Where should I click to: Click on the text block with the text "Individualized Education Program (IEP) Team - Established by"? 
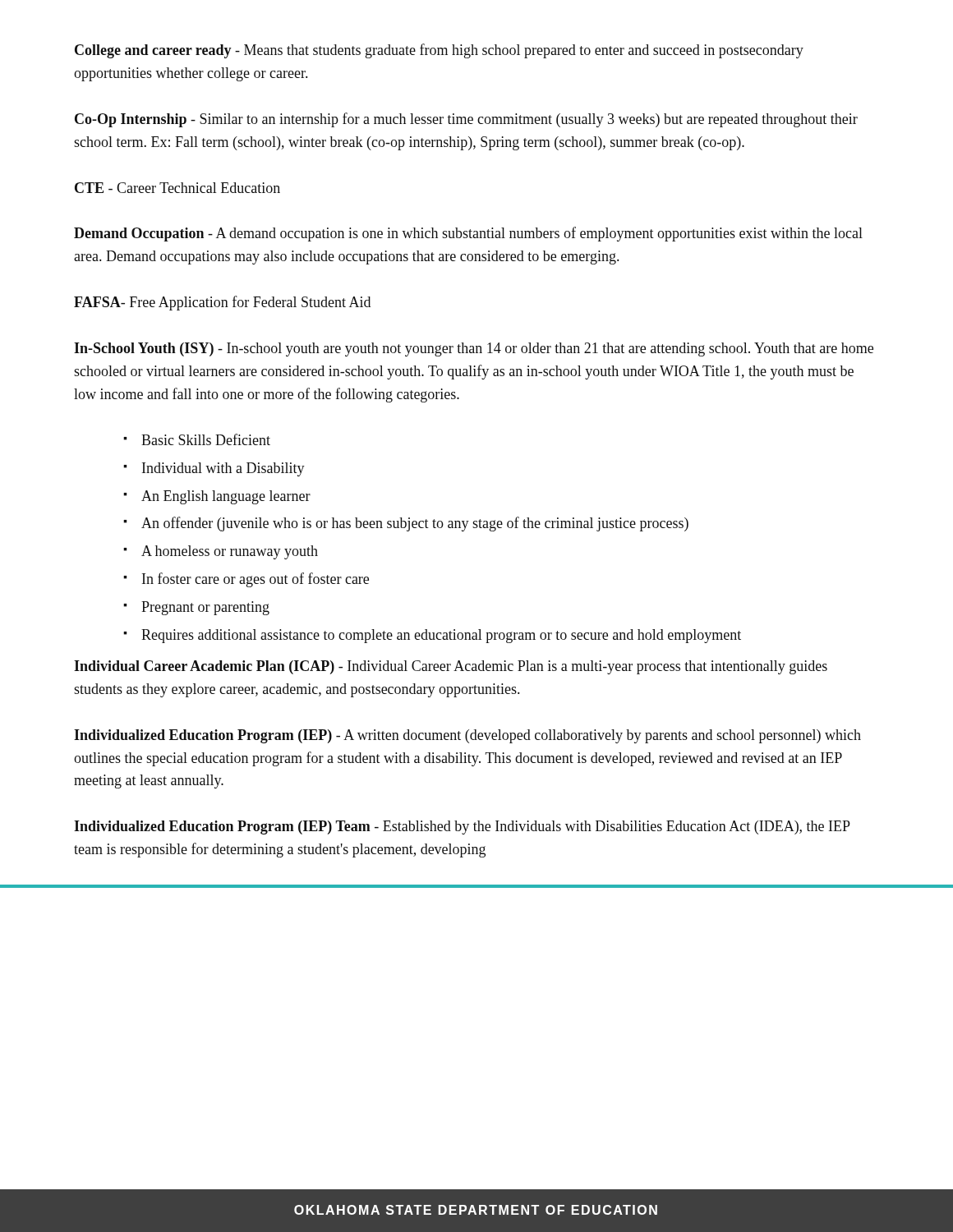(x=476, y=839)
